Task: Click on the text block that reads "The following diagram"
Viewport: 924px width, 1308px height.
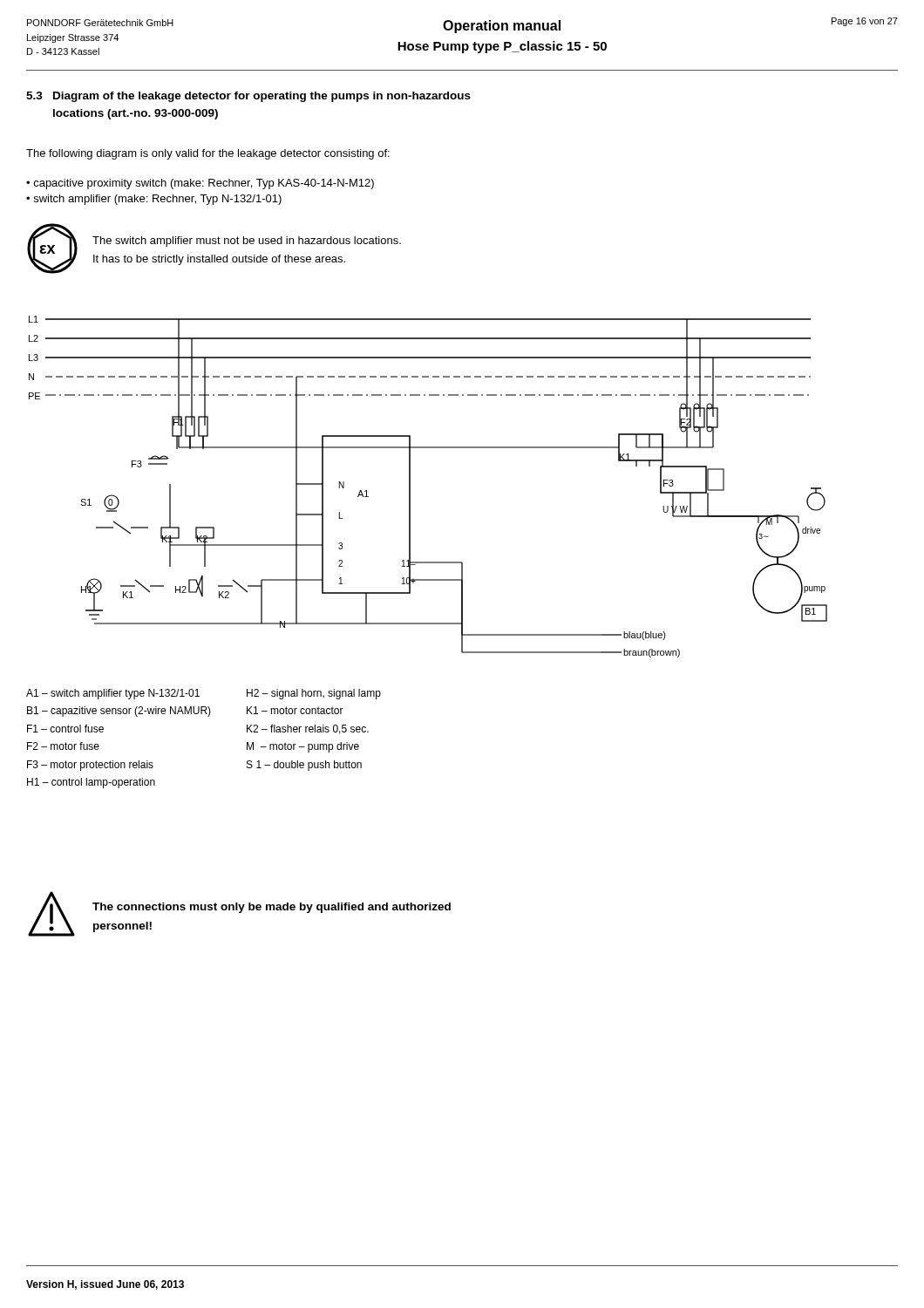Action: (x=208, y=153)
